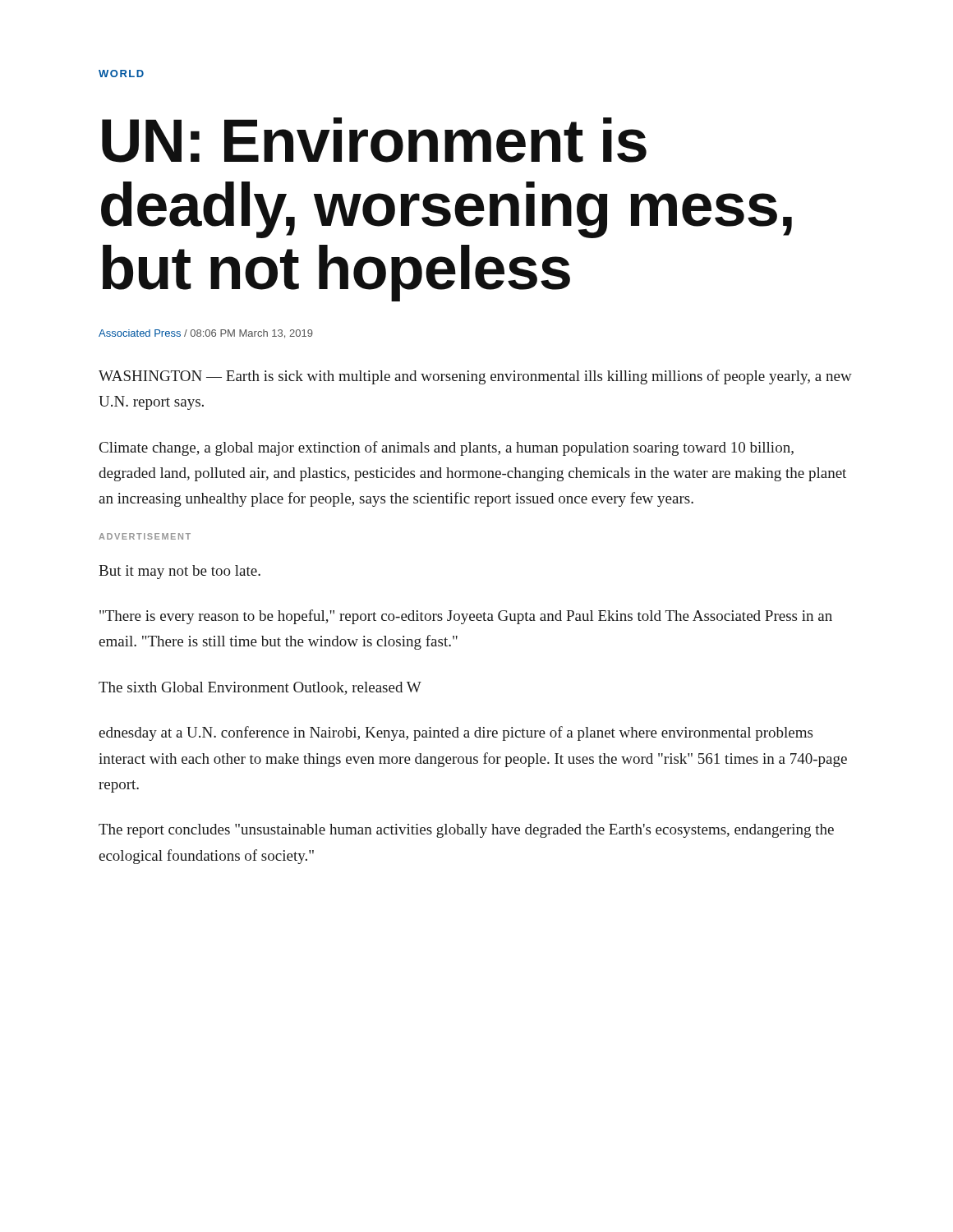Point to the passage starting "The sixth Global Environment Outlook, released W"

pos(260,687)
